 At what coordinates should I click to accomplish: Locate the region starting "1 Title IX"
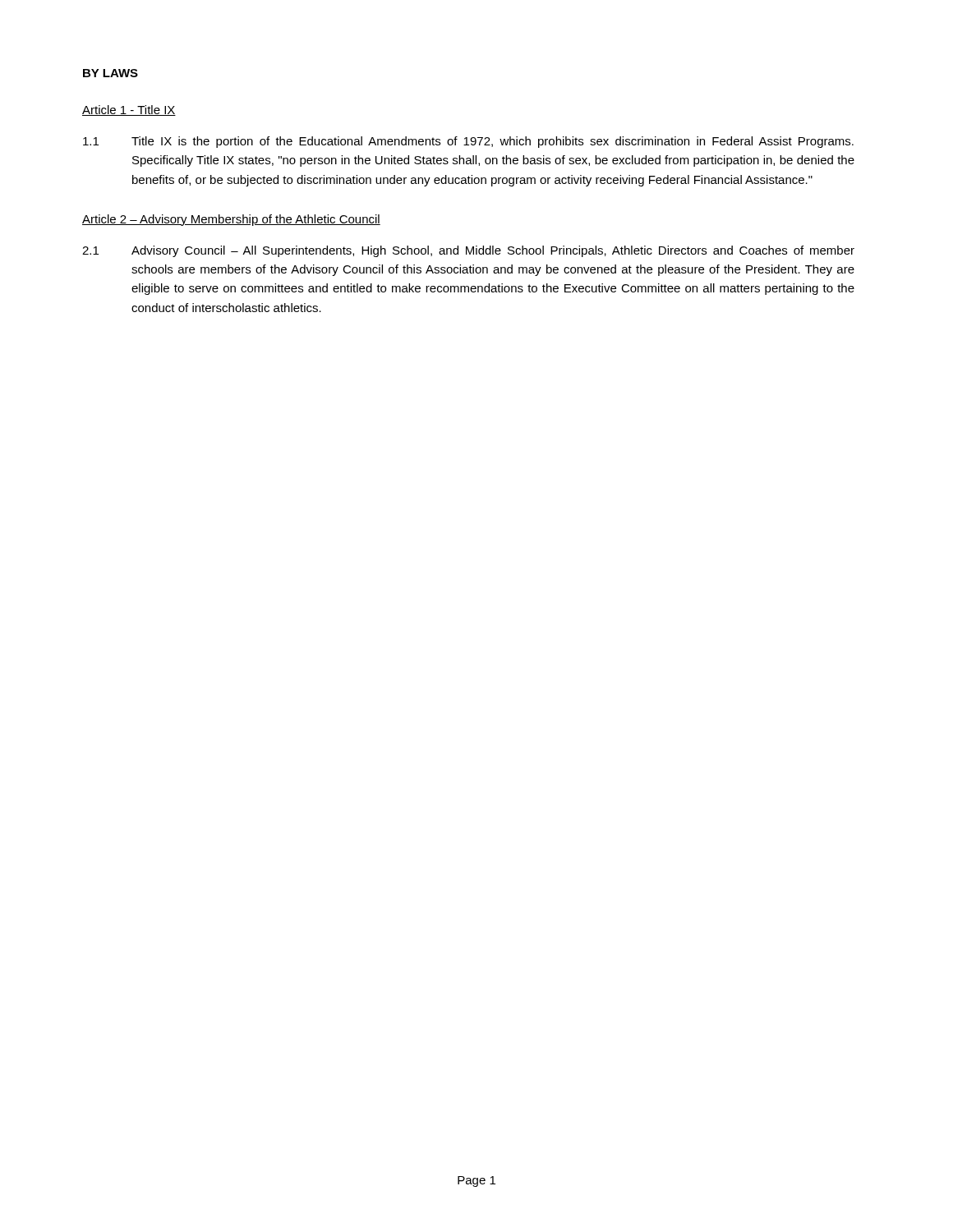click(x=468, y=160)
